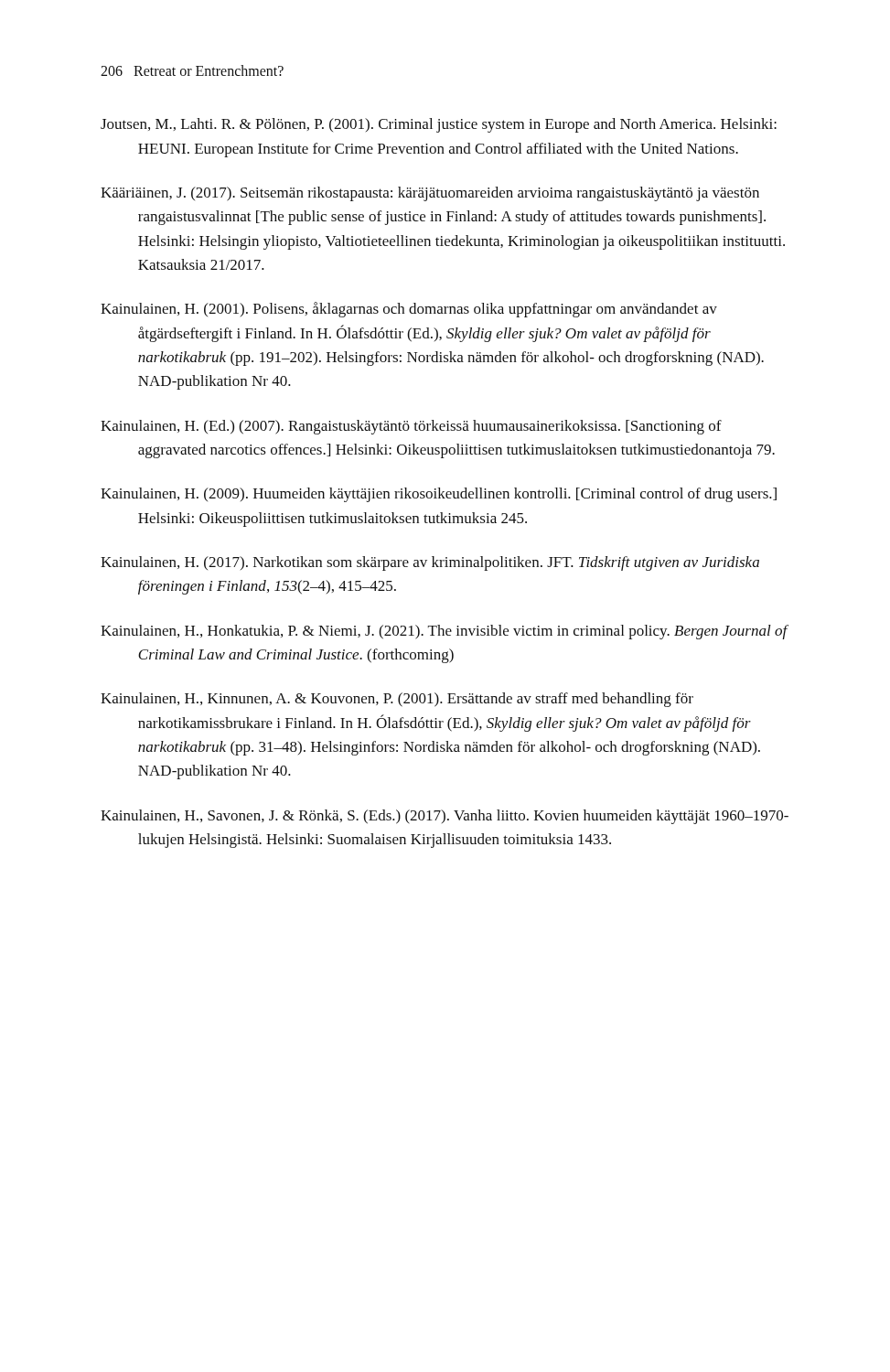Locate the passage starting "Kainulainen, H. (2009). Huumeiden käyttäjien rikosoikeudellinen kontrolli."

tap(439, 506)
